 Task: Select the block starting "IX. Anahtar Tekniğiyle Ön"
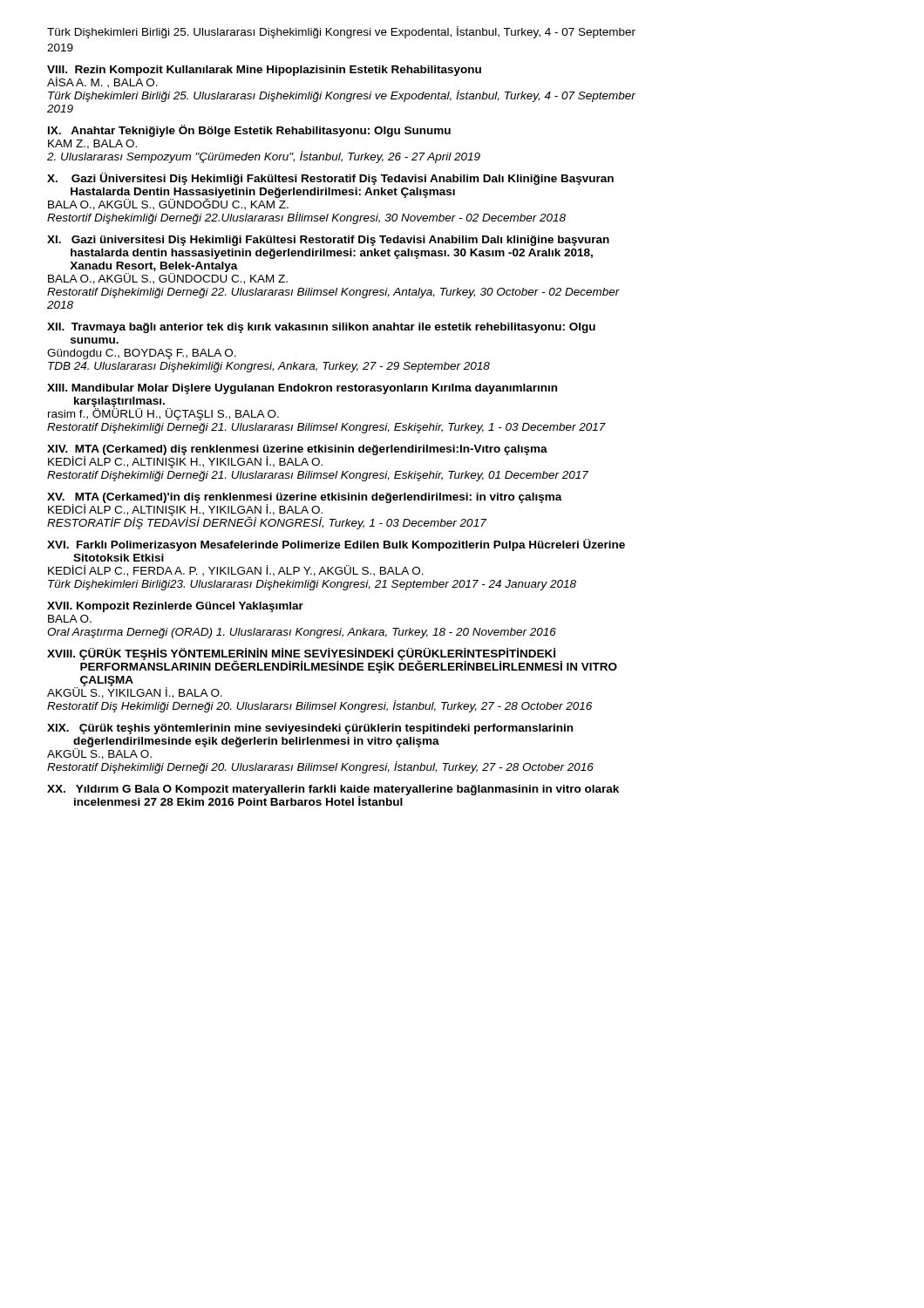462,144
